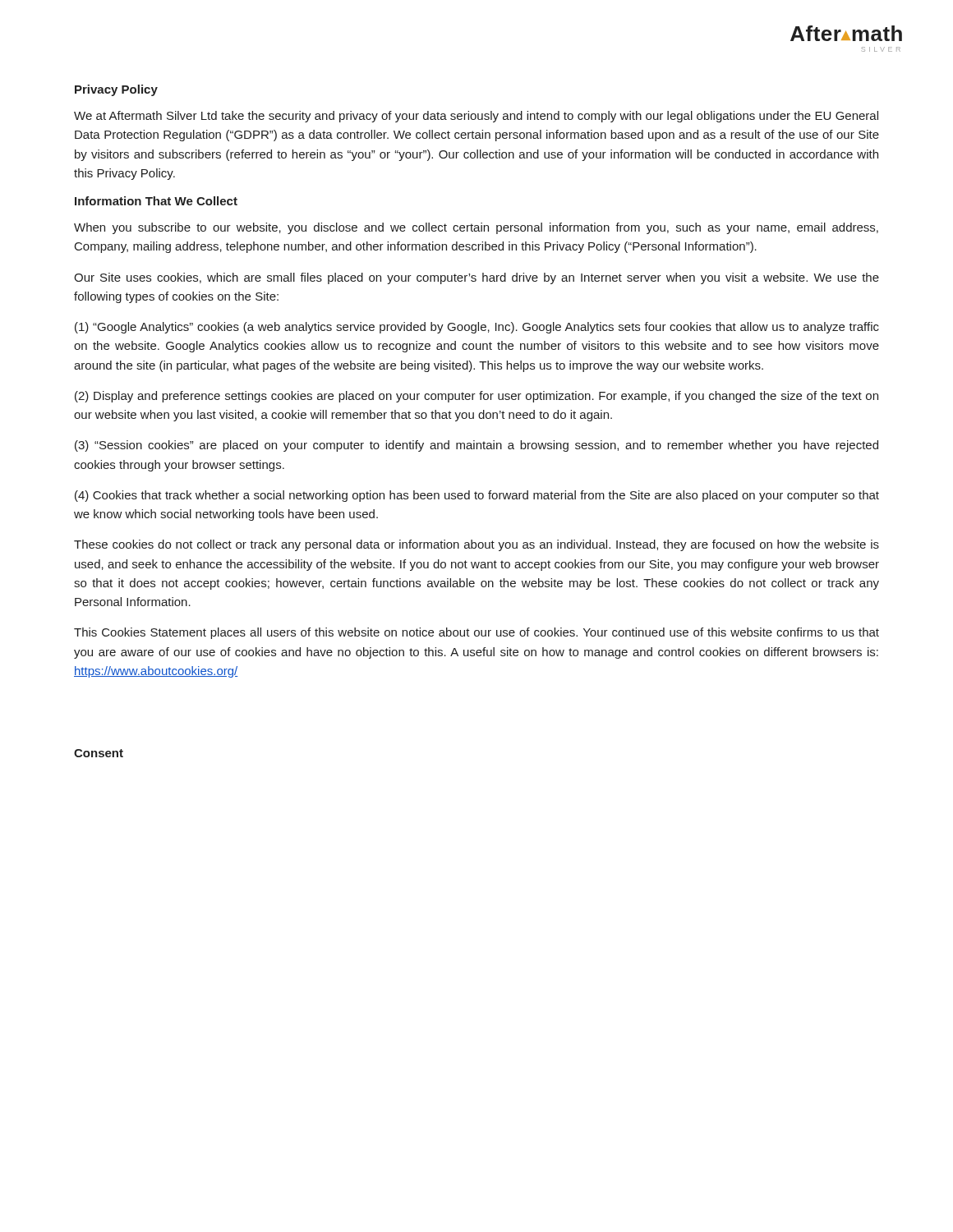Find the passage starting "This Cookies Statement places all"
The height and width of the screenshot is (1232, 953).
476,651
